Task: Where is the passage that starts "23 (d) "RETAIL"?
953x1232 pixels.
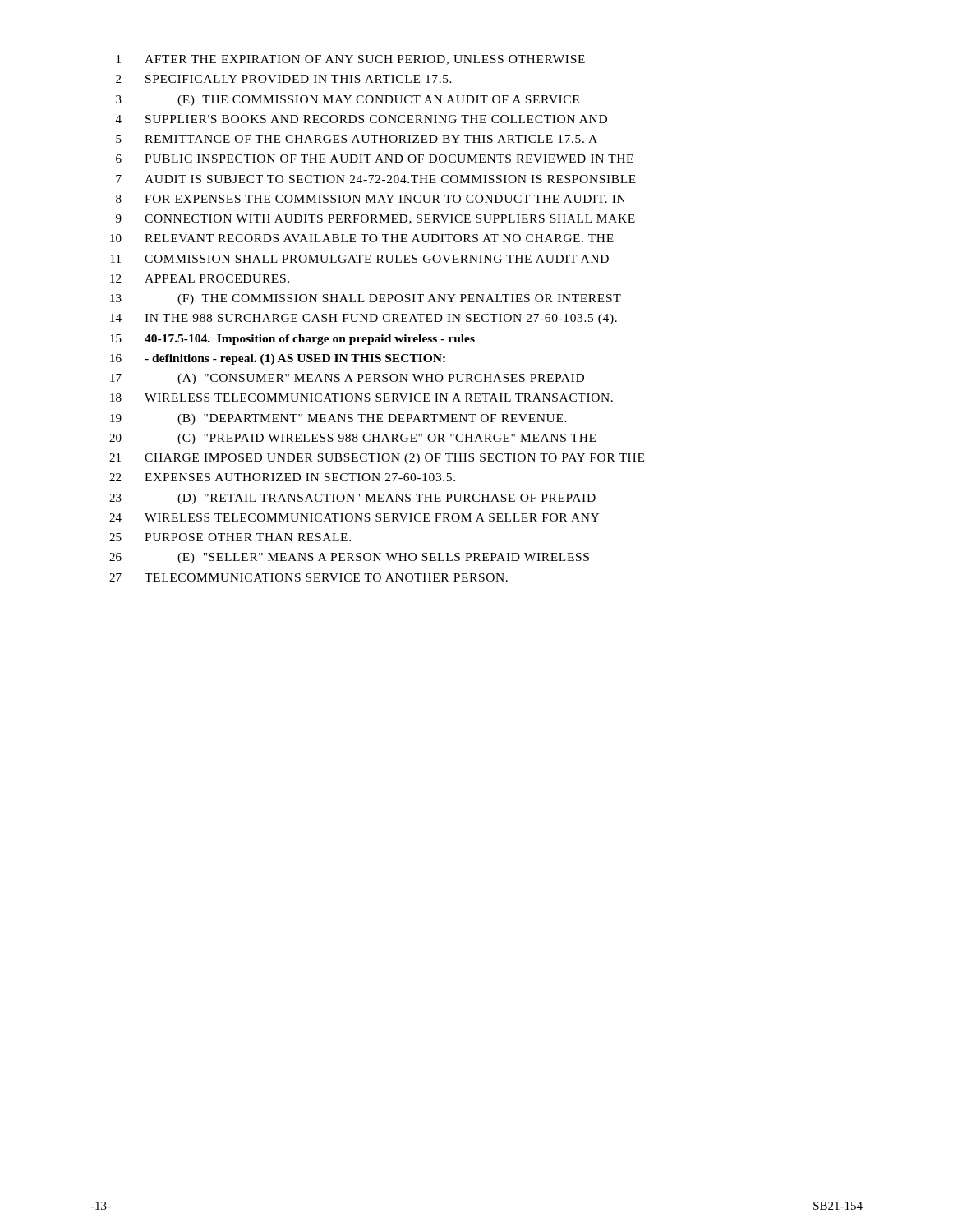Action: point(476,497)
